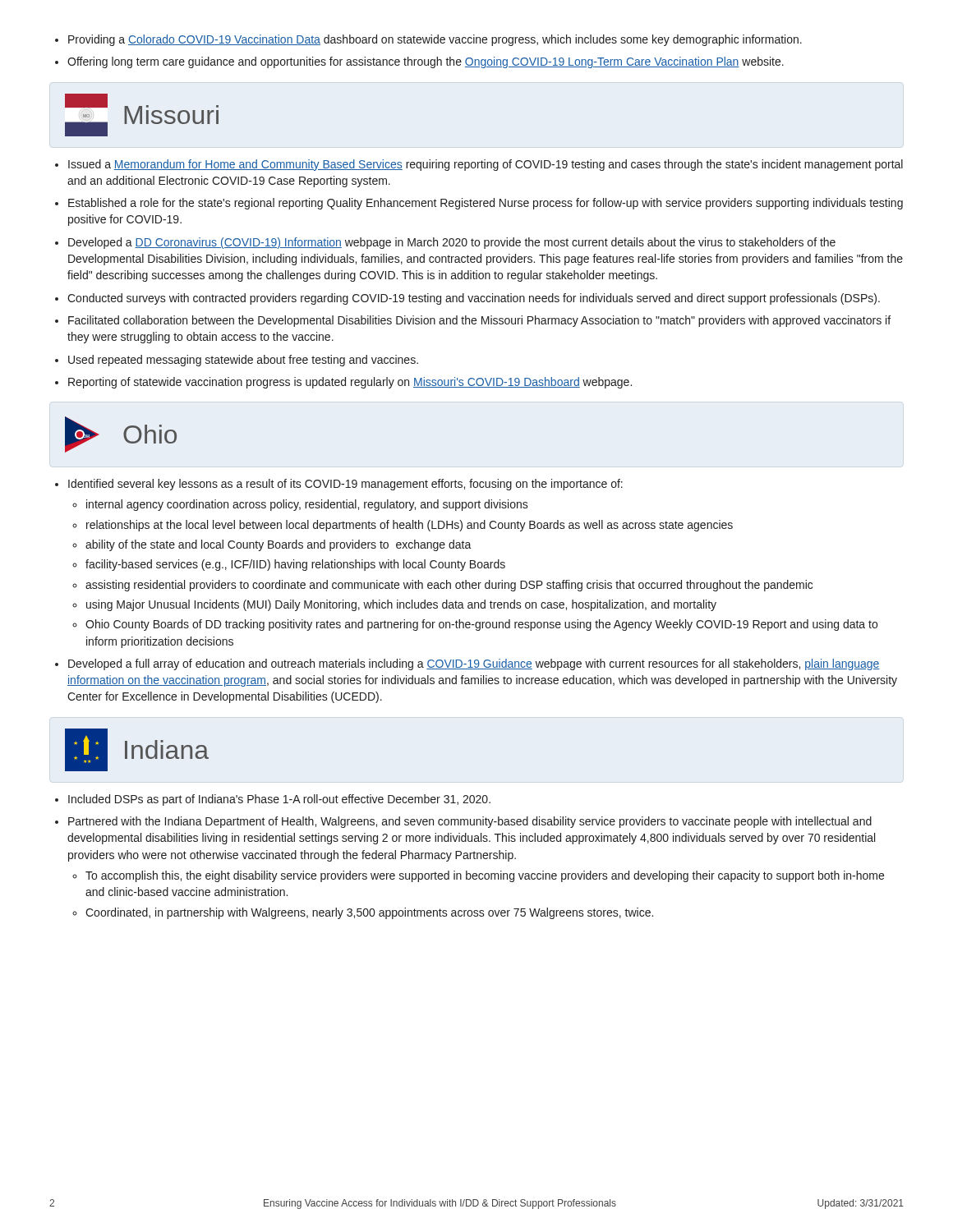953x1232 pixels.
Task: Point to the block beginning "Reporting of statewide"
Action: [x=350, y=382]
